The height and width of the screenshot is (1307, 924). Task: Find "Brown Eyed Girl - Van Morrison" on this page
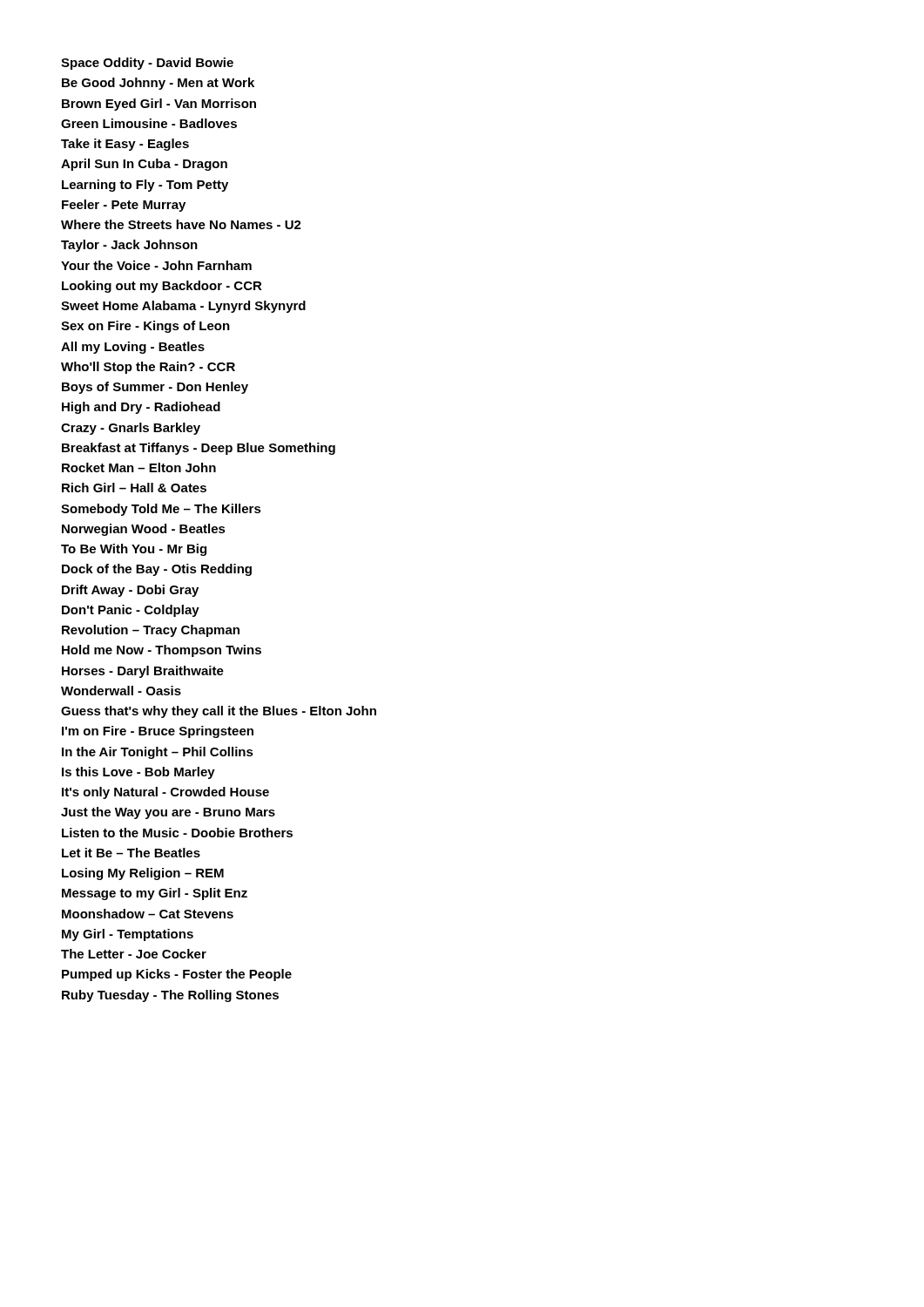pyautogui.click(x=159, y=105)
